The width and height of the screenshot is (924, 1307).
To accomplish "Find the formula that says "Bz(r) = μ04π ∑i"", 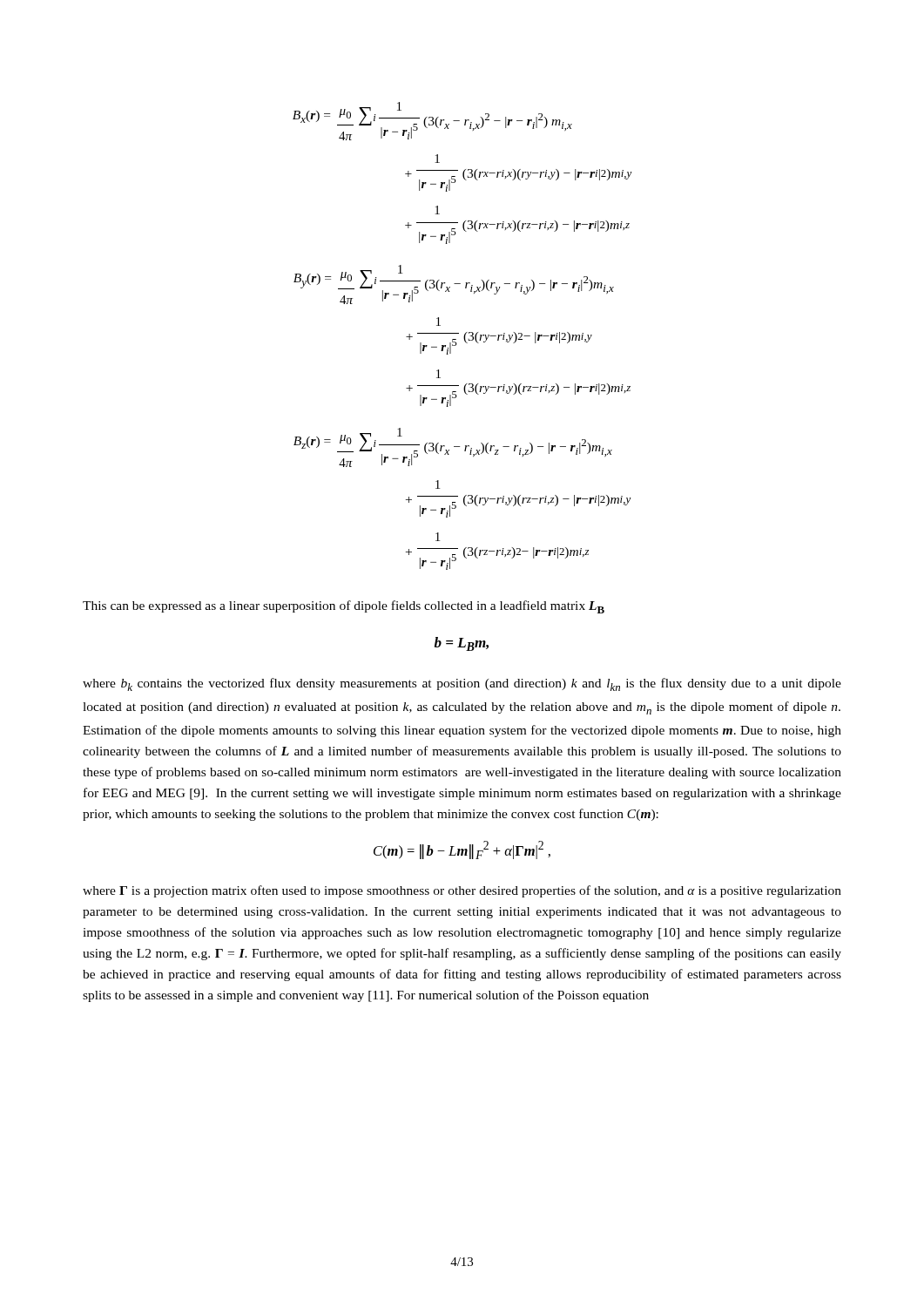I will click(x=462, y=499).
